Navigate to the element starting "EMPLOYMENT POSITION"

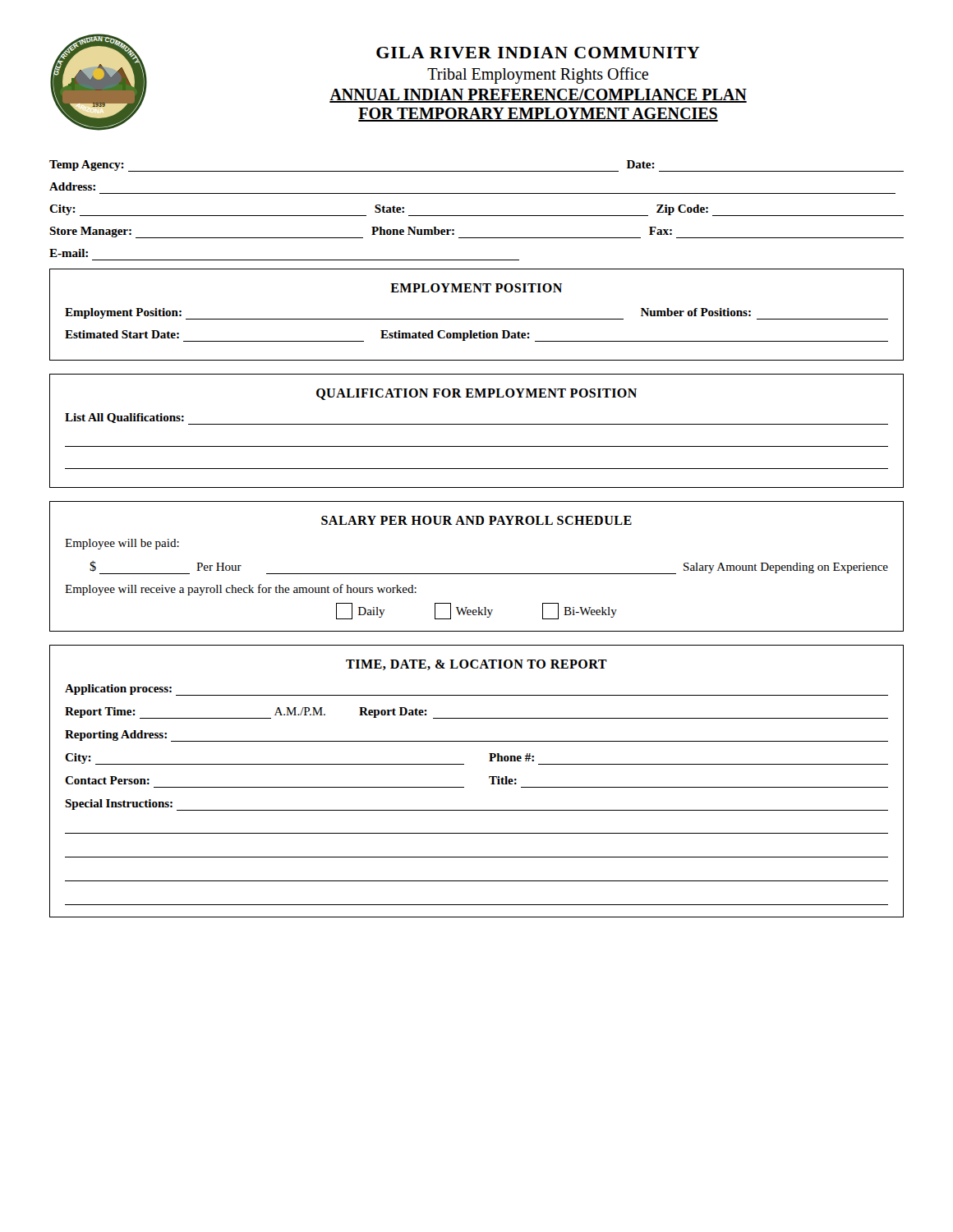tap(476, 288)
